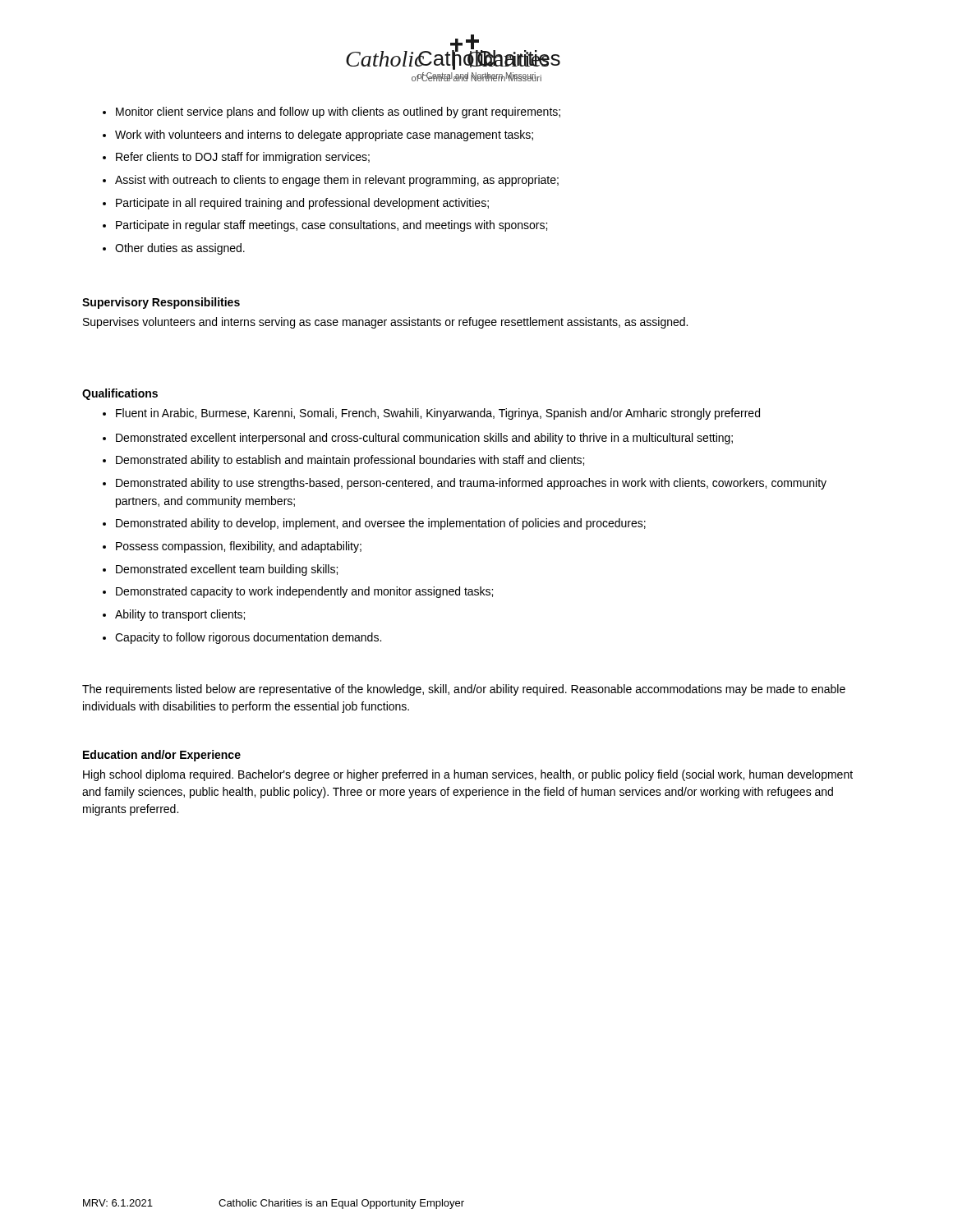Locate the list item that says "Participate in all required training and professional development"
953x1232 pixels.
tap(302, 203)
